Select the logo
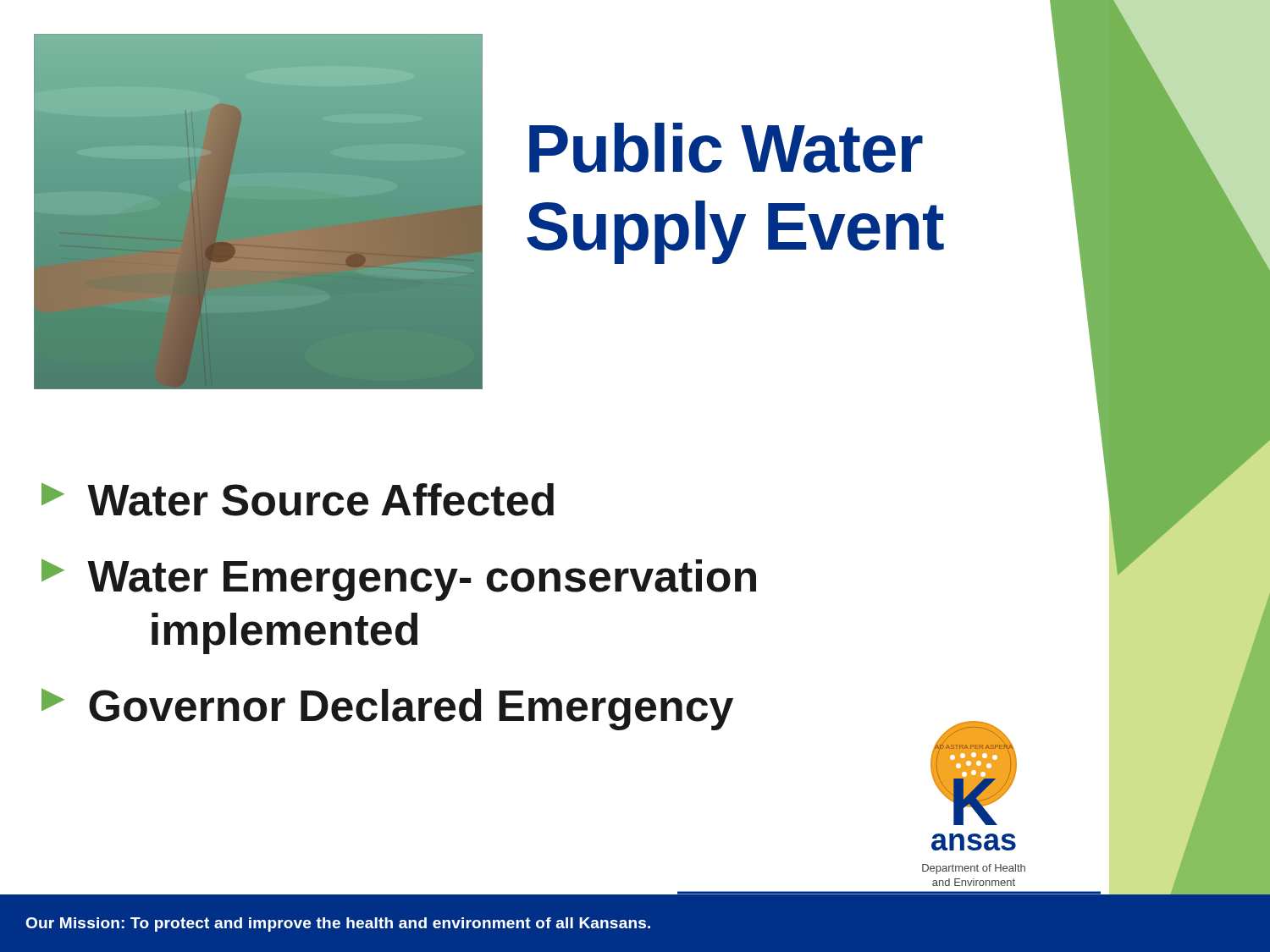This screenshot has width=1270, height=952. point(974,810)
